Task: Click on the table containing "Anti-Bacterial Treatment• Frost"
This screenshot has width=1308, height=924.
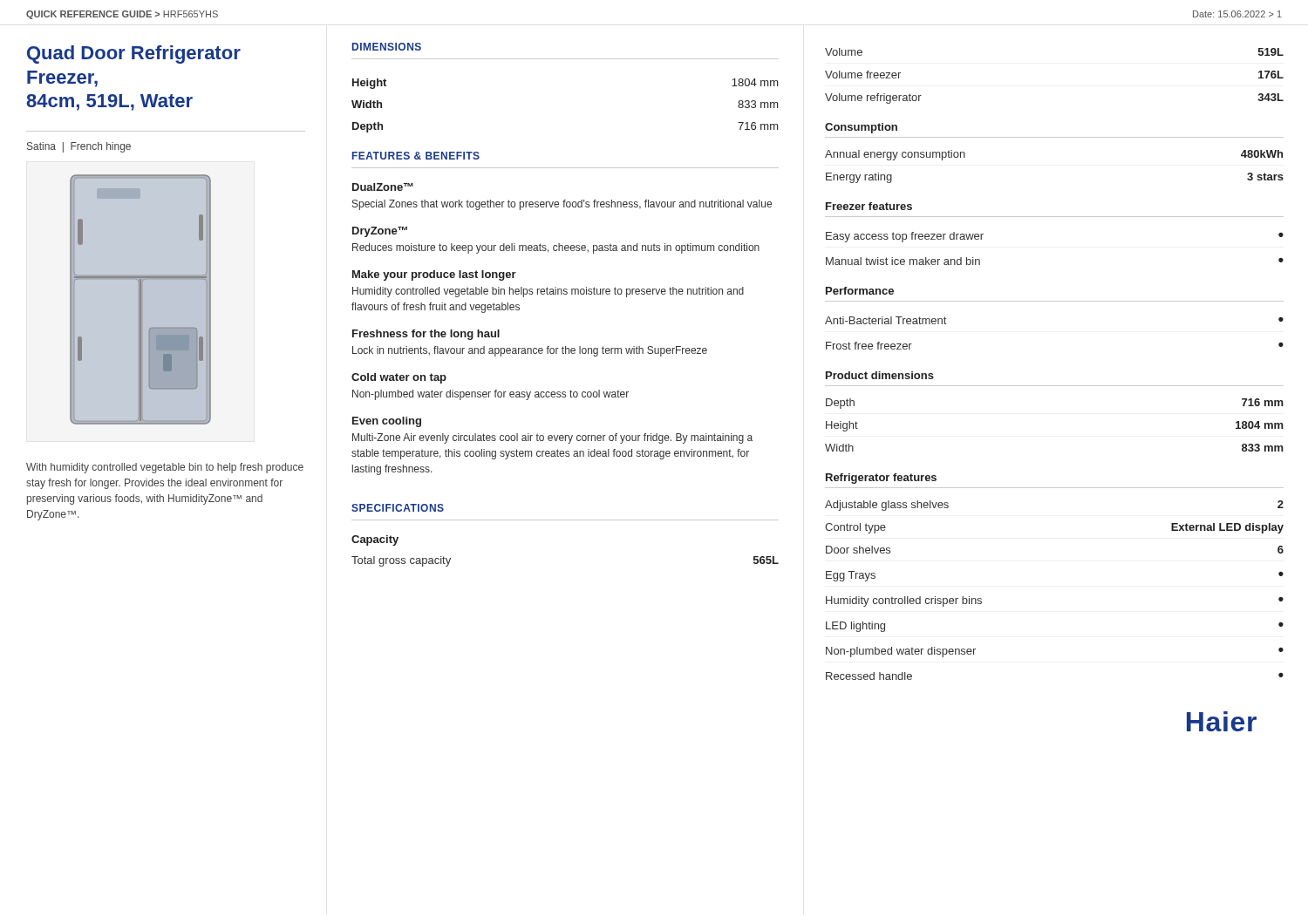Action: (x=1054, y=332)
